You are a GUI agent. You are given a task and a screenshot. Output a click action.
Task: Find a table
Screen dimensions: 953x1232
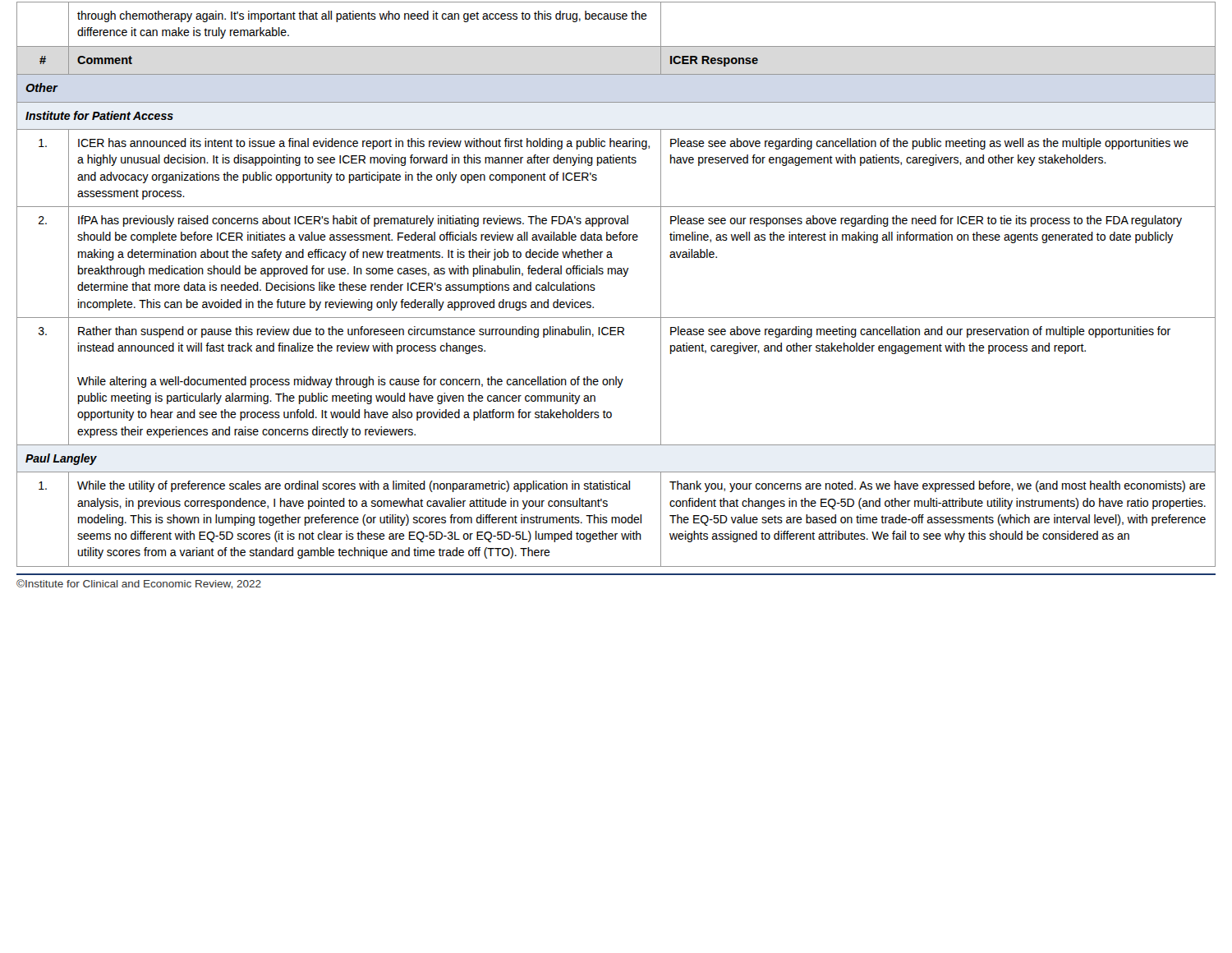pyautogui.click(x=616, y=284)
